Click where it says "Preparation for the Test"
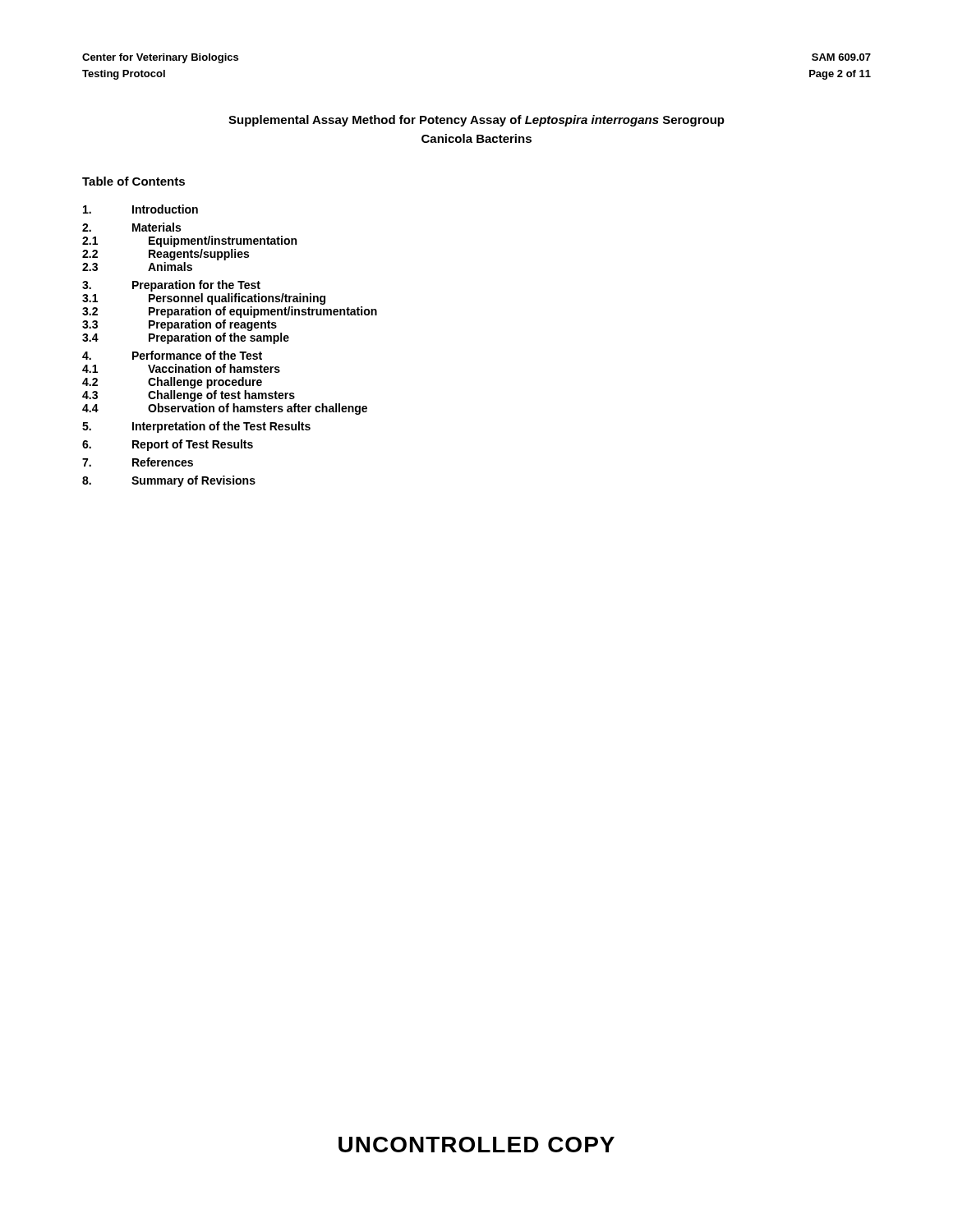This screenshot has height=1232, width=953. 196,285
